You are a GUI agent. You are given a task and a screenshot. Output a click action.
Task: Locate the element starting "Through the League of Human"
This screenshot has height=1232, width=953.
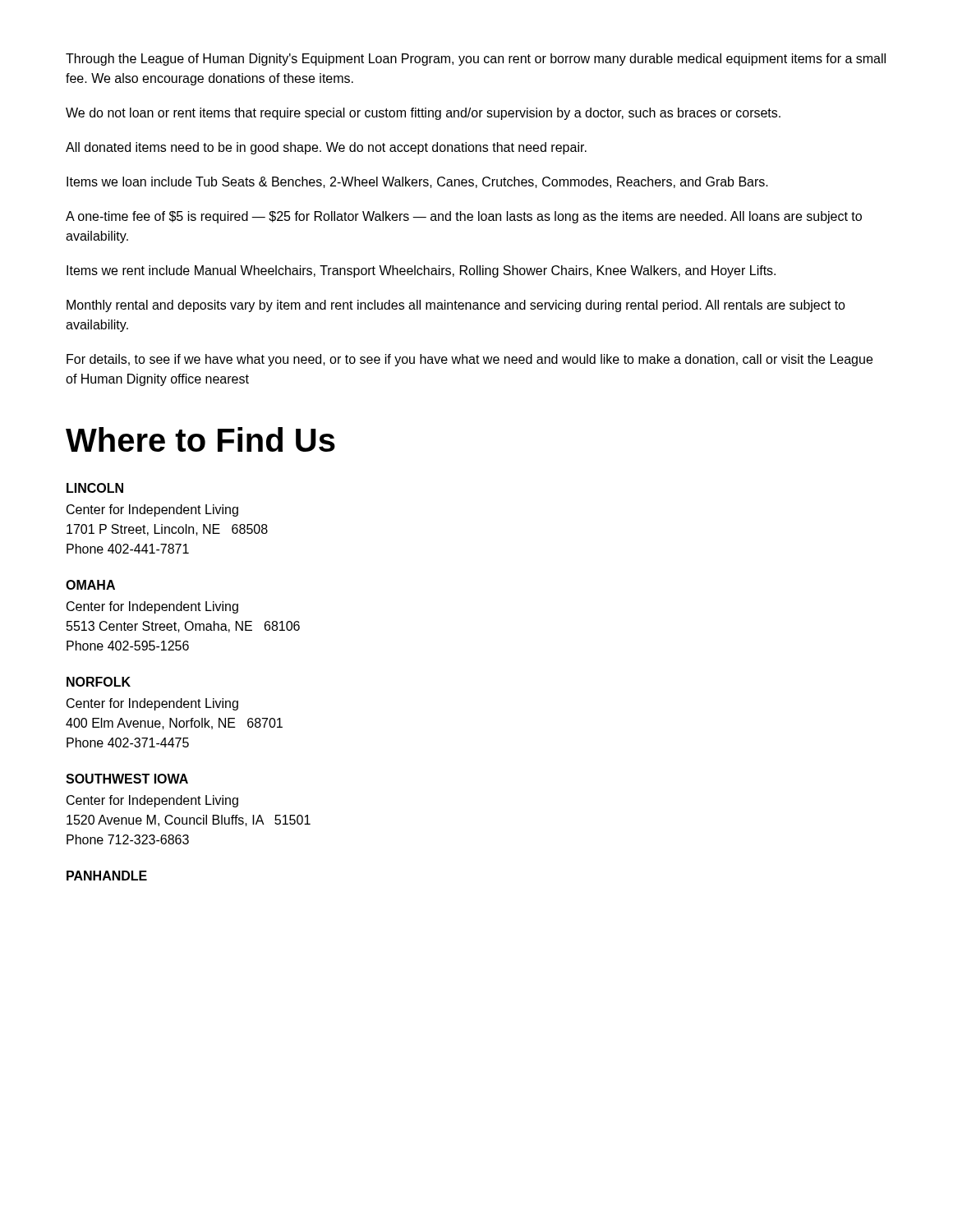coord(476,69)
